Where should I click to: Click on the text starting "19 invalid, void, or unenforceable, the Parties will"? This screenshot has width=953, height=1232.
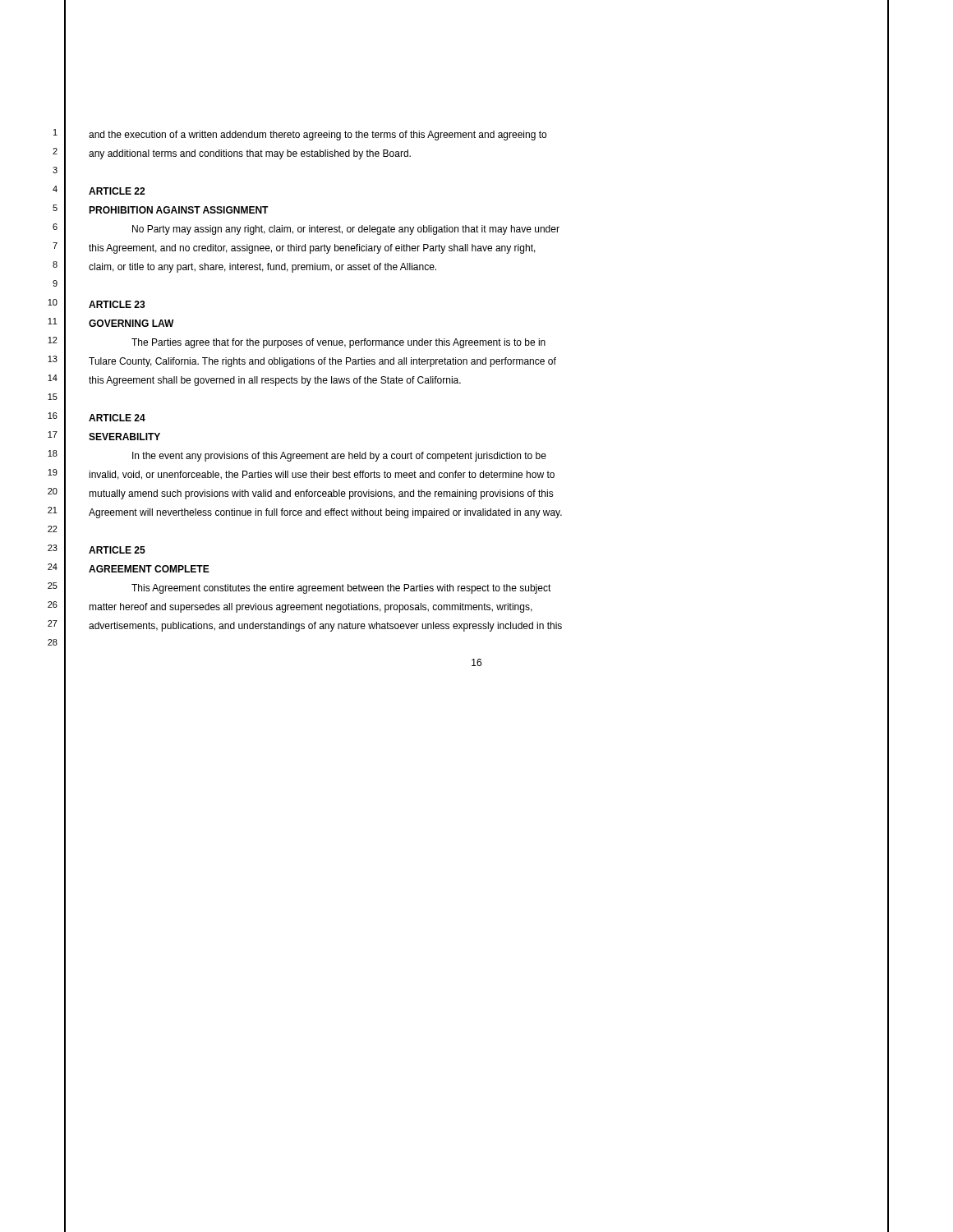(x=290, y=475)
